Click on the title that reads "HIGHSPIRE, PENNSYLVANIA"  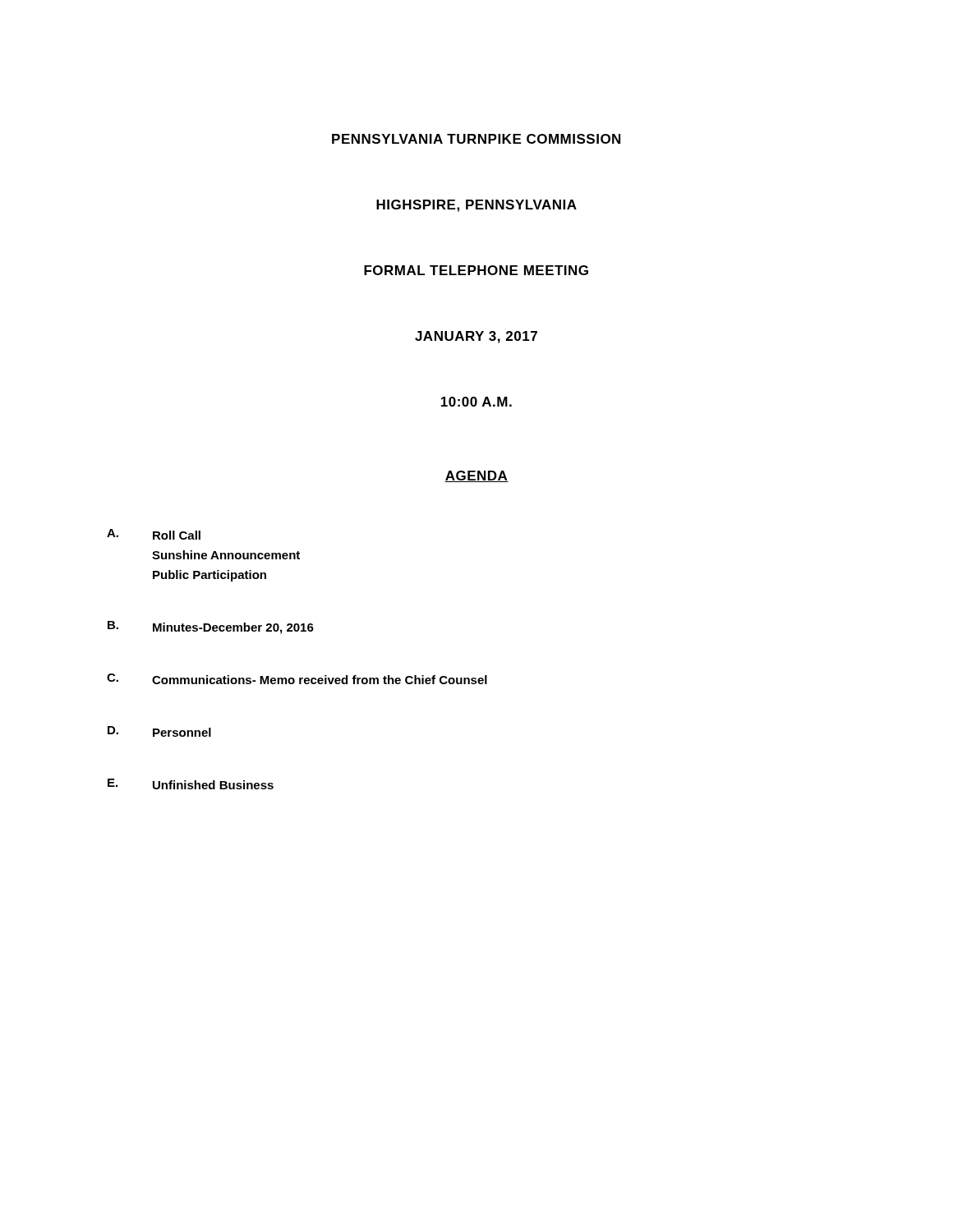click(476, 205)
